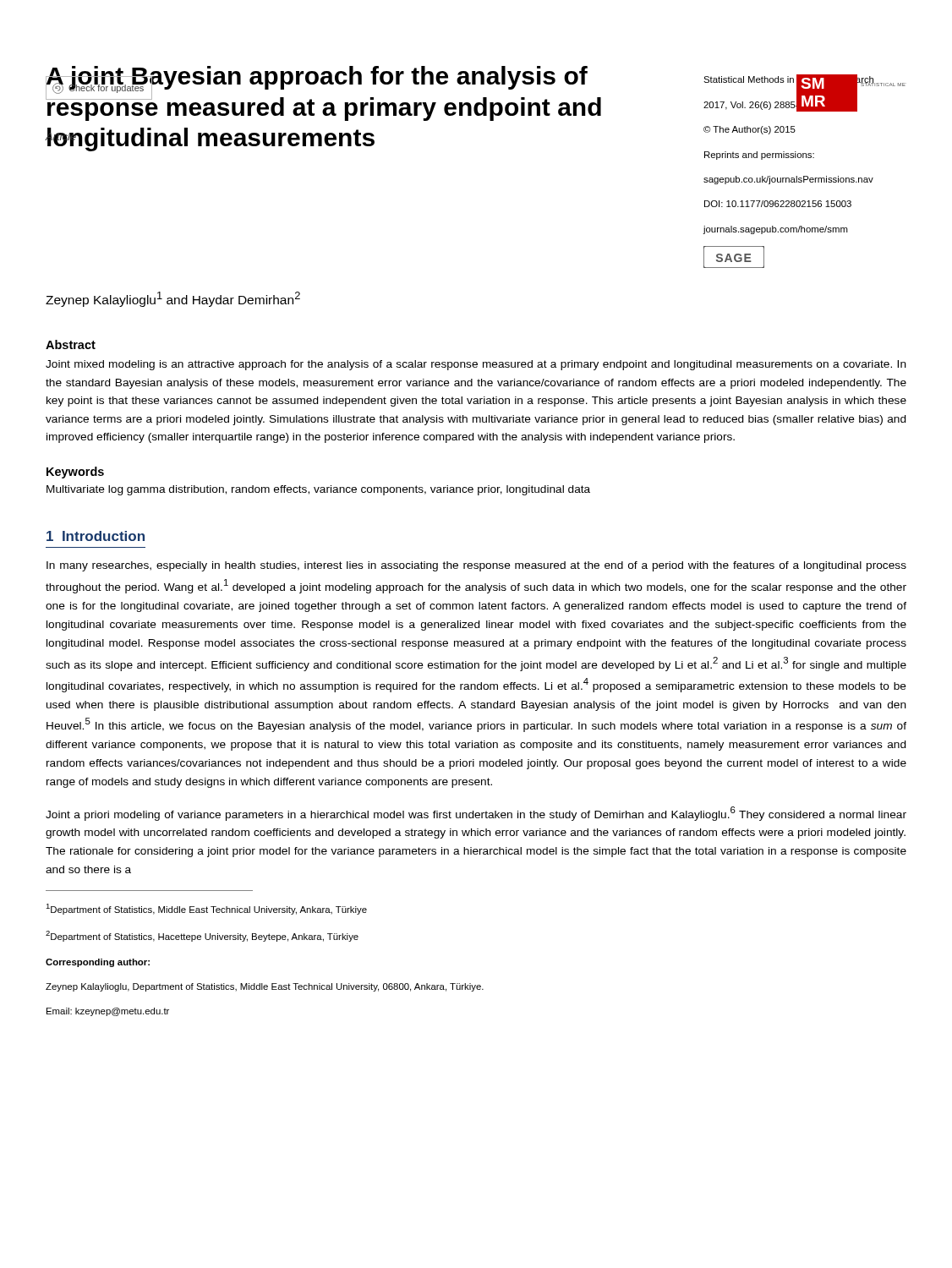Point to the element starting "Multivariate log gamma distribution, random"

(x=318, y=489)
